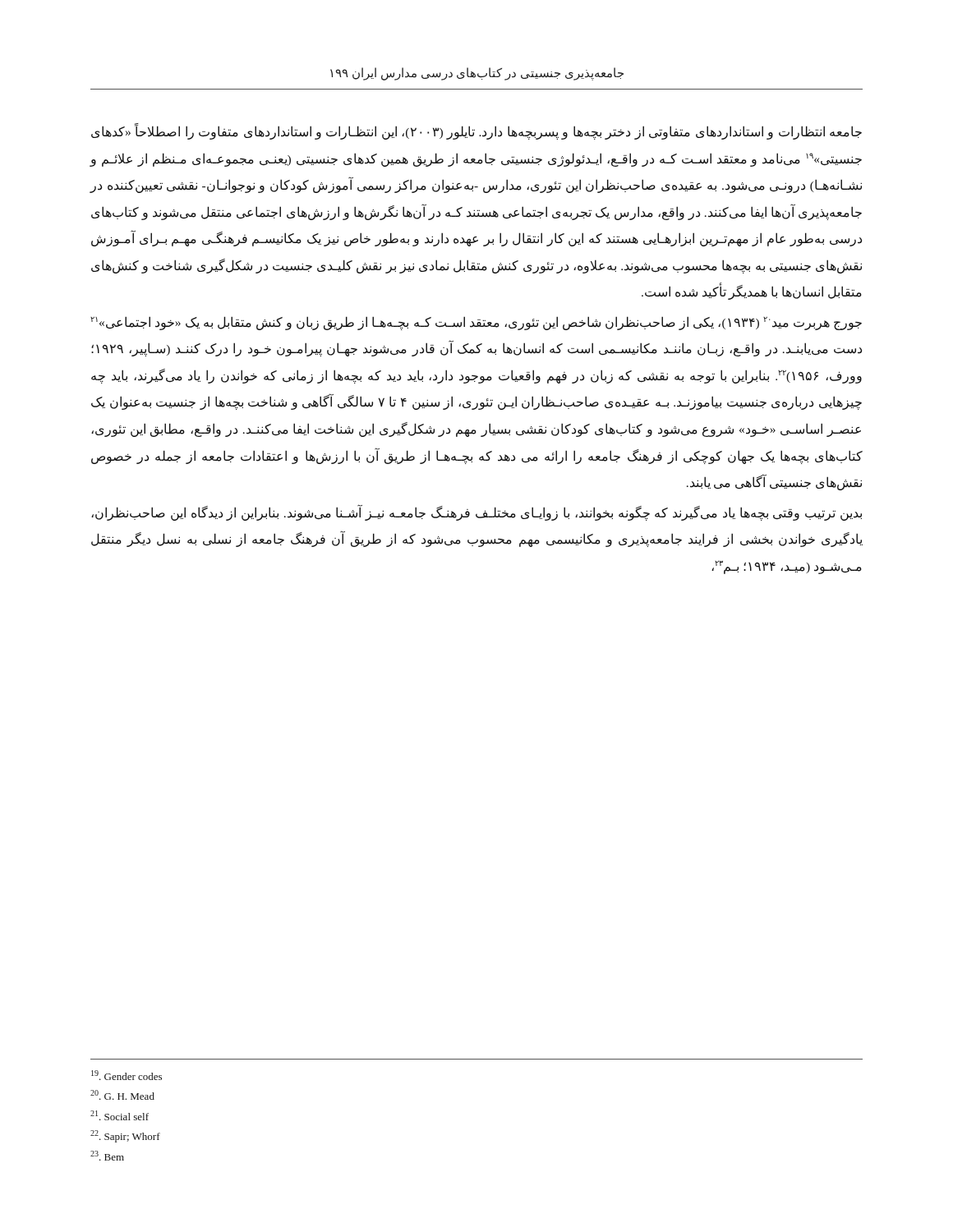Select the text block that says "جامعه انتظارات و"
The image size is (953, 1232).
tap(476, 212)
